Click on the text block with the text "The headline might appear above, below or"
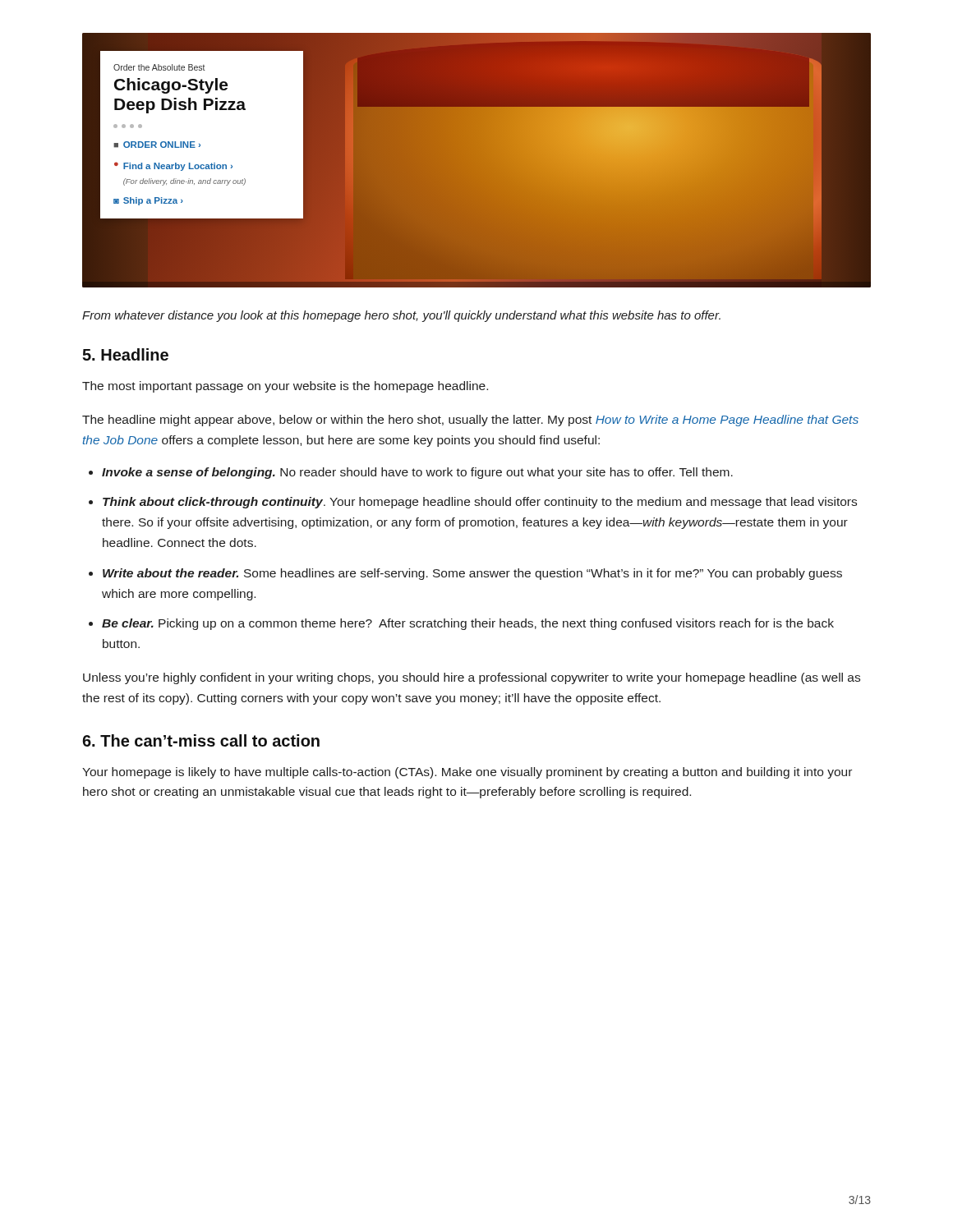Viewport: 953px width, 1232px height. point(476,430)
